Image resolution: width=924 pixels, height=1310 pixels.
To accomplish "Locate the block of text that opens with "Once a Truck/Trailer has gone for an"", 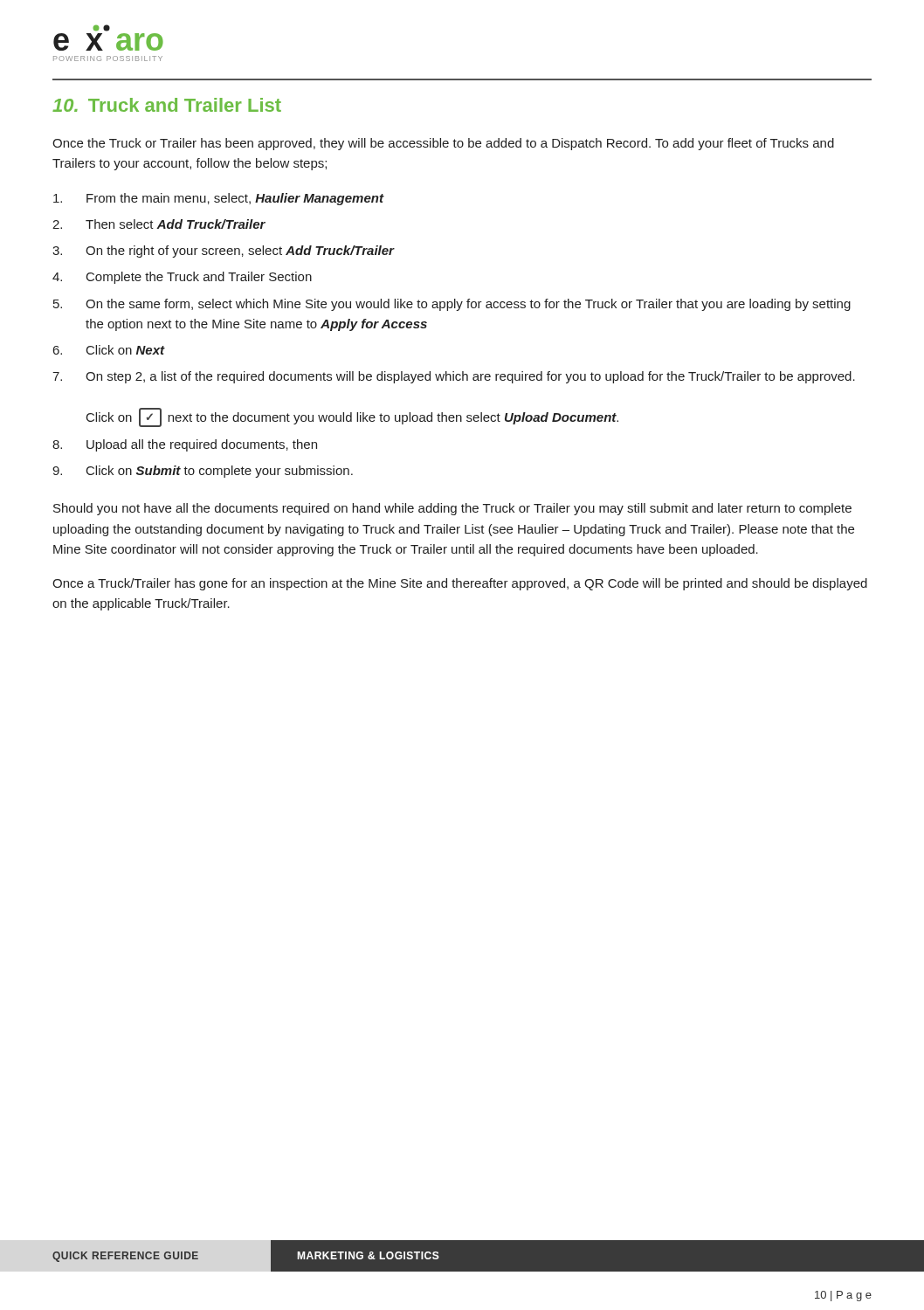I will tap(460, 593).
